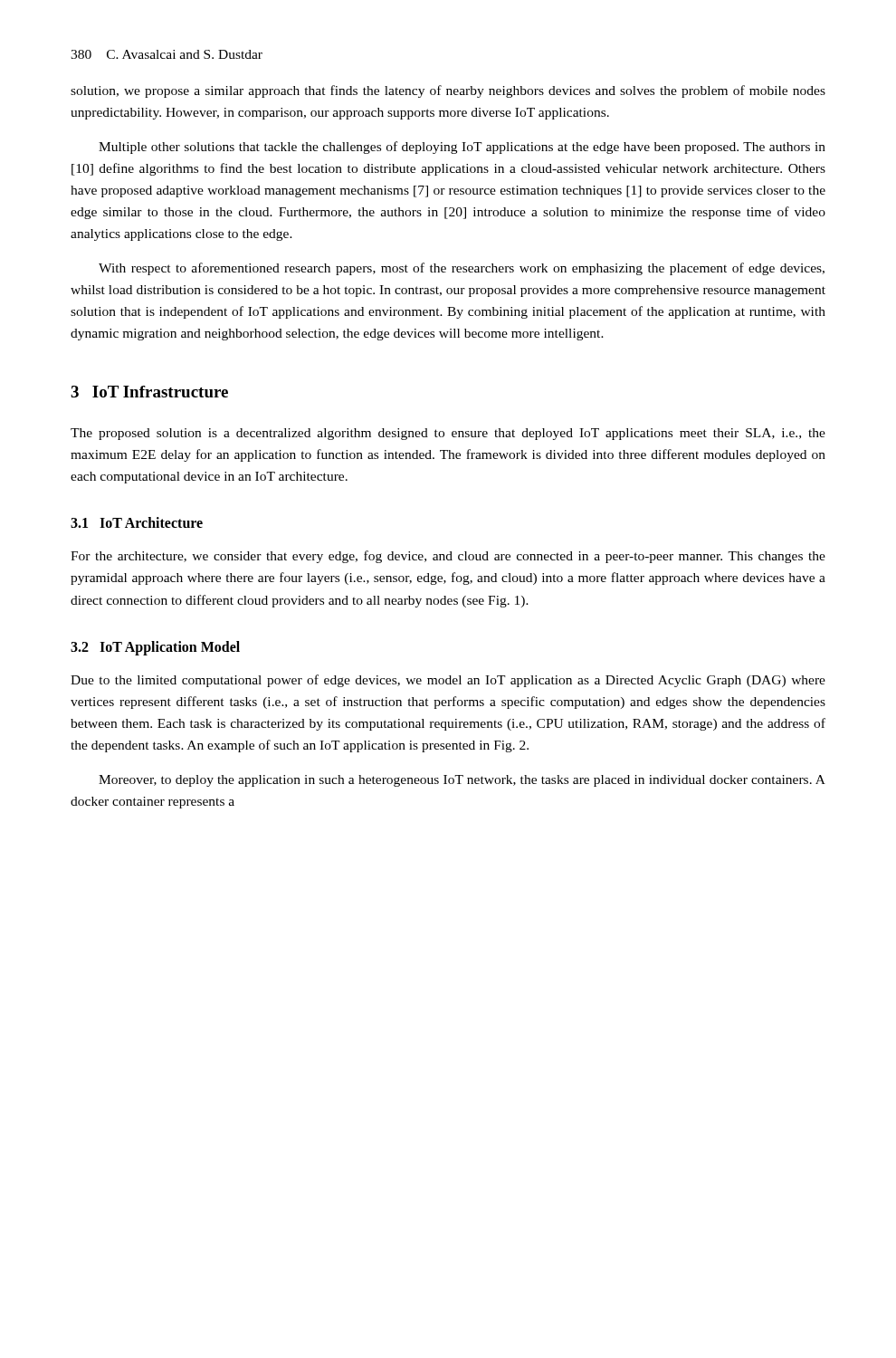896x1358 pixels.
Task: Select the text block with the text "Due to the limited computational power"
Action: (x=448, y=712)
